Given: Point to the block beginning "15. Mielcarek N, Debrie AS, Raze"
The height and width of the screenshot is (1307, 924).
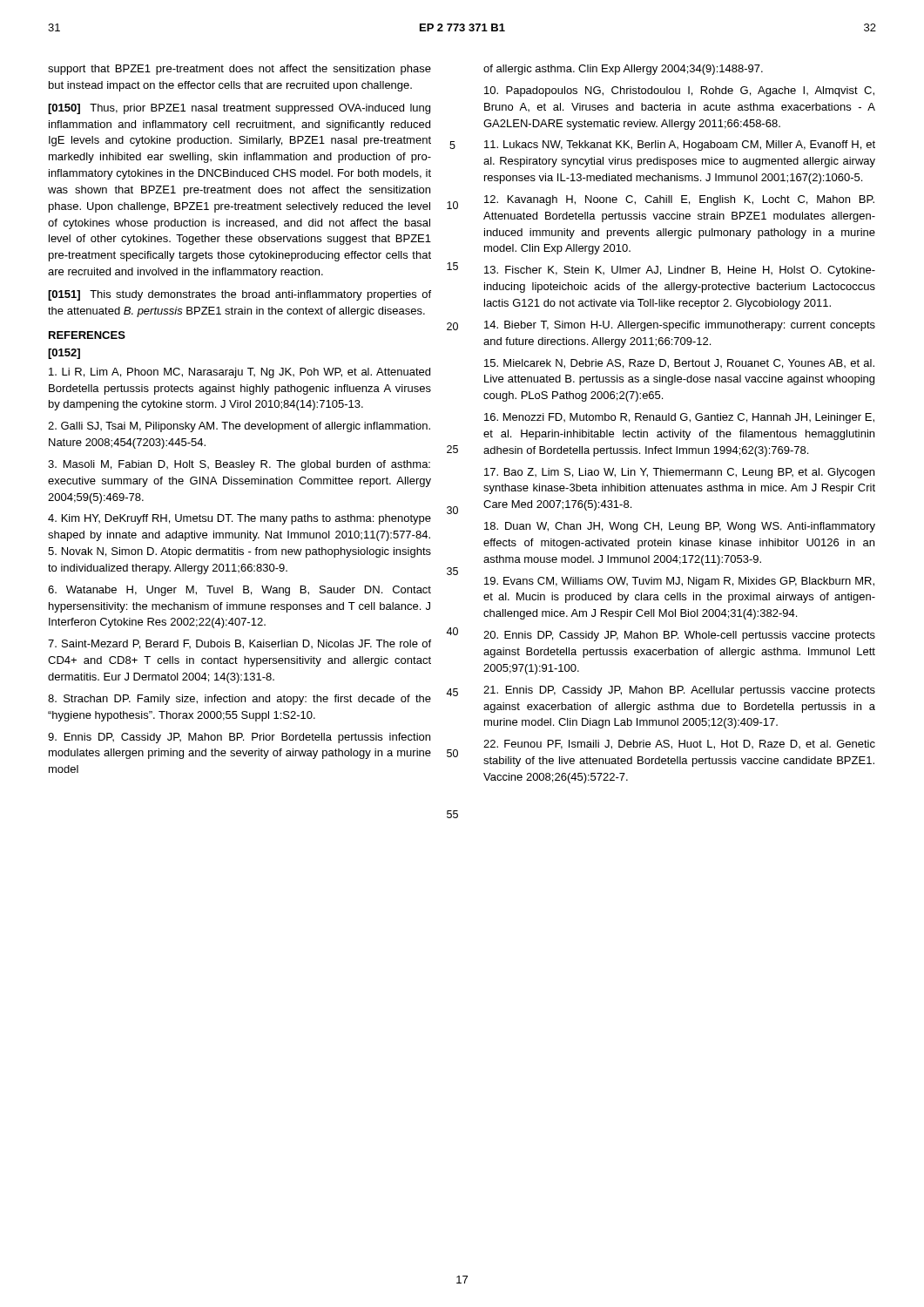Looking at the screenshot, I should click(x=679, y=380).
